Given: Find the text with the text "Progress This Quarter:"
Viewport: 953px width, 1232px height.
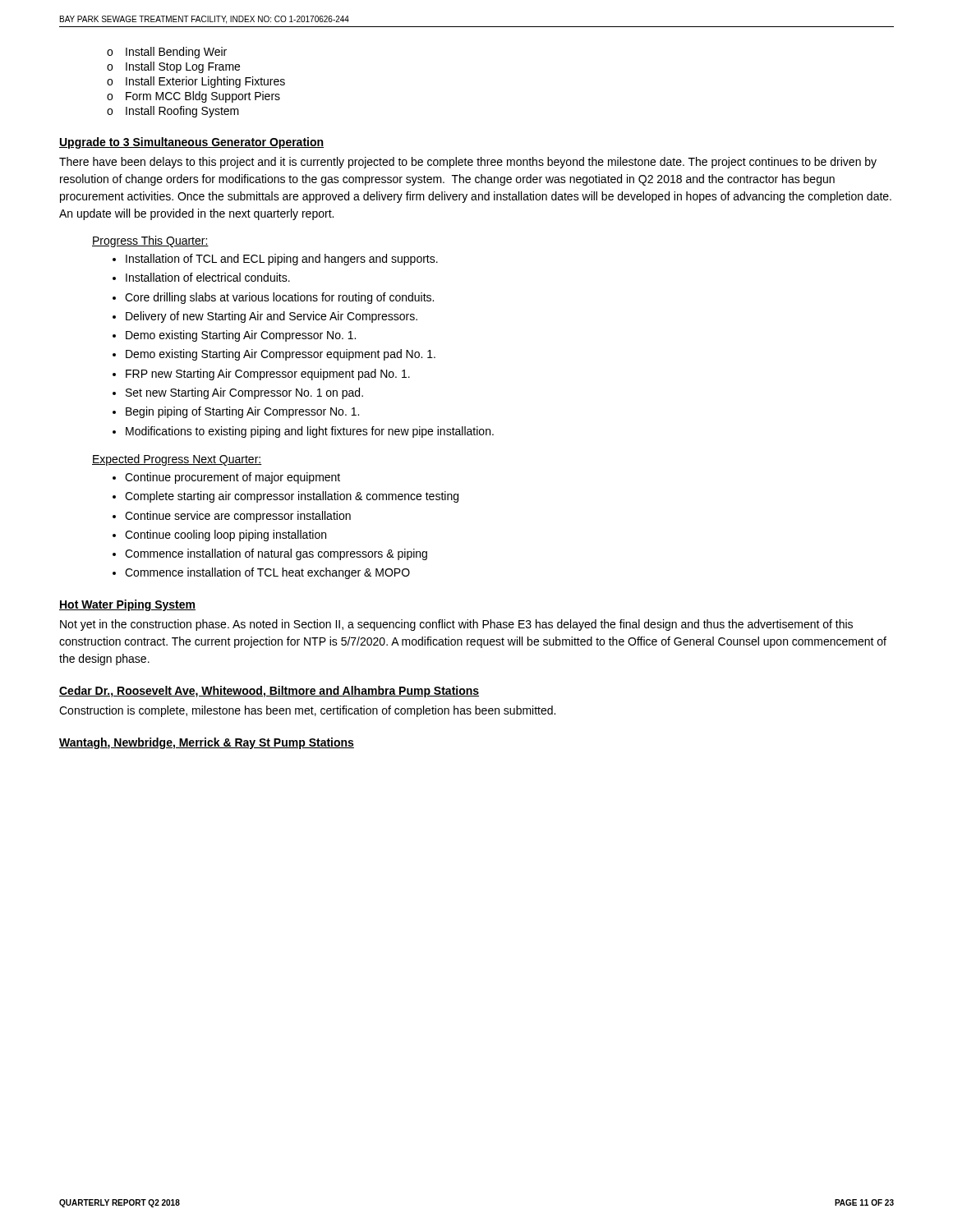Looking at the screenshot, I should pos(150,241).
